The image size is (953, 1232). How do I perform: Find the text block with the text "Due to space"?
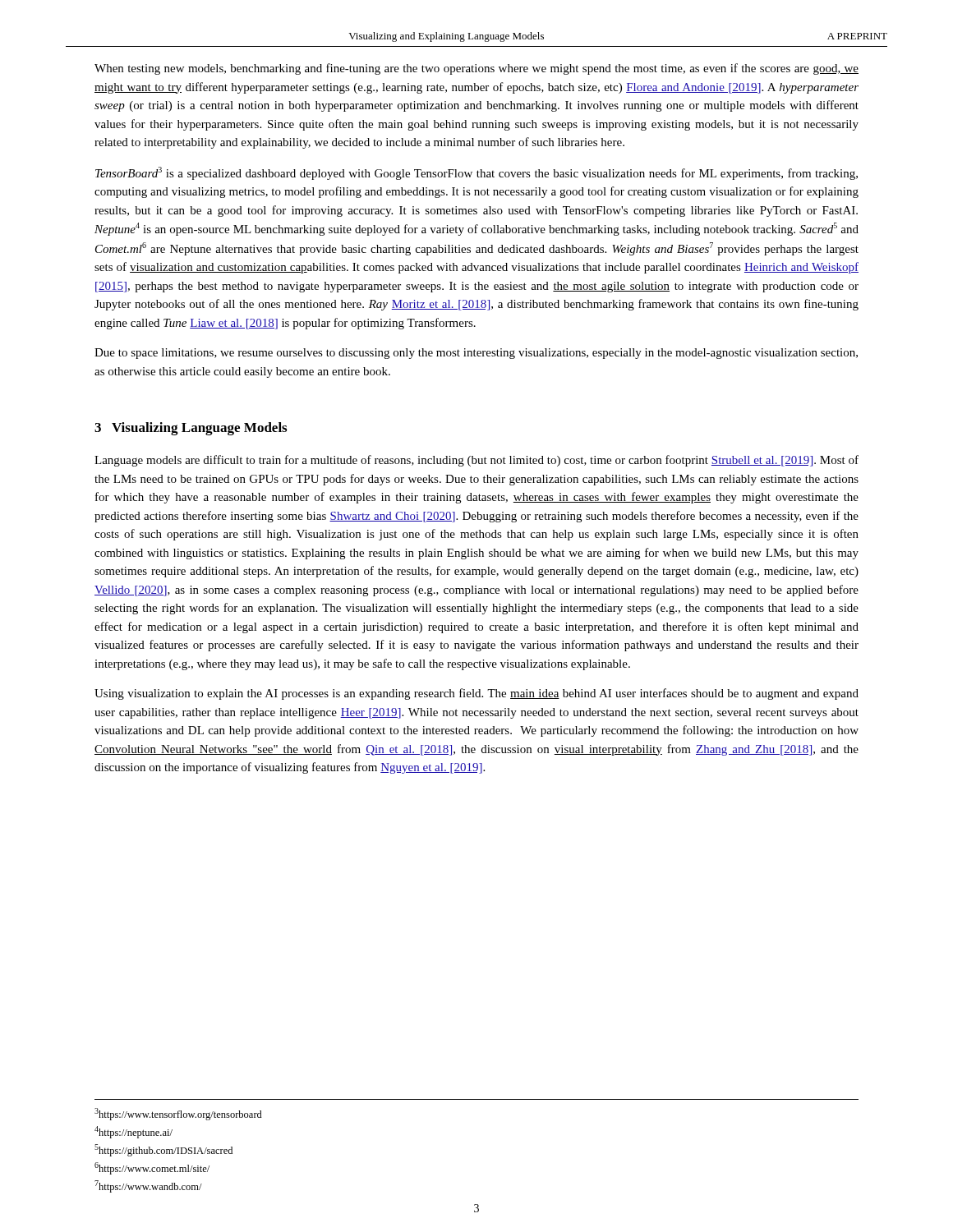(x=476, y=362)
